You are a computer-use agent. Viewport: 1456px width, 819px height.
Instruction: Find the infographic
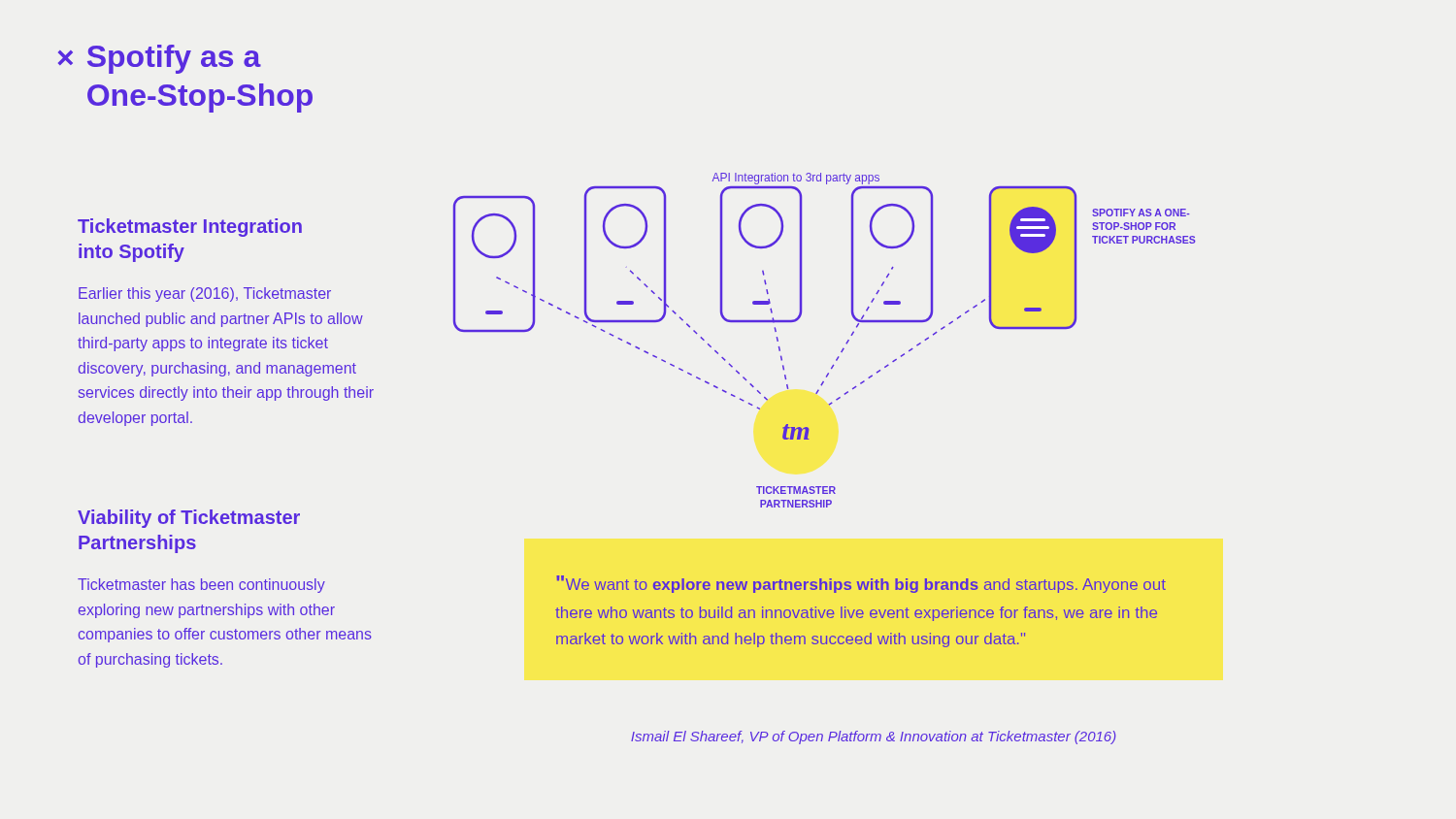(835, 344)
